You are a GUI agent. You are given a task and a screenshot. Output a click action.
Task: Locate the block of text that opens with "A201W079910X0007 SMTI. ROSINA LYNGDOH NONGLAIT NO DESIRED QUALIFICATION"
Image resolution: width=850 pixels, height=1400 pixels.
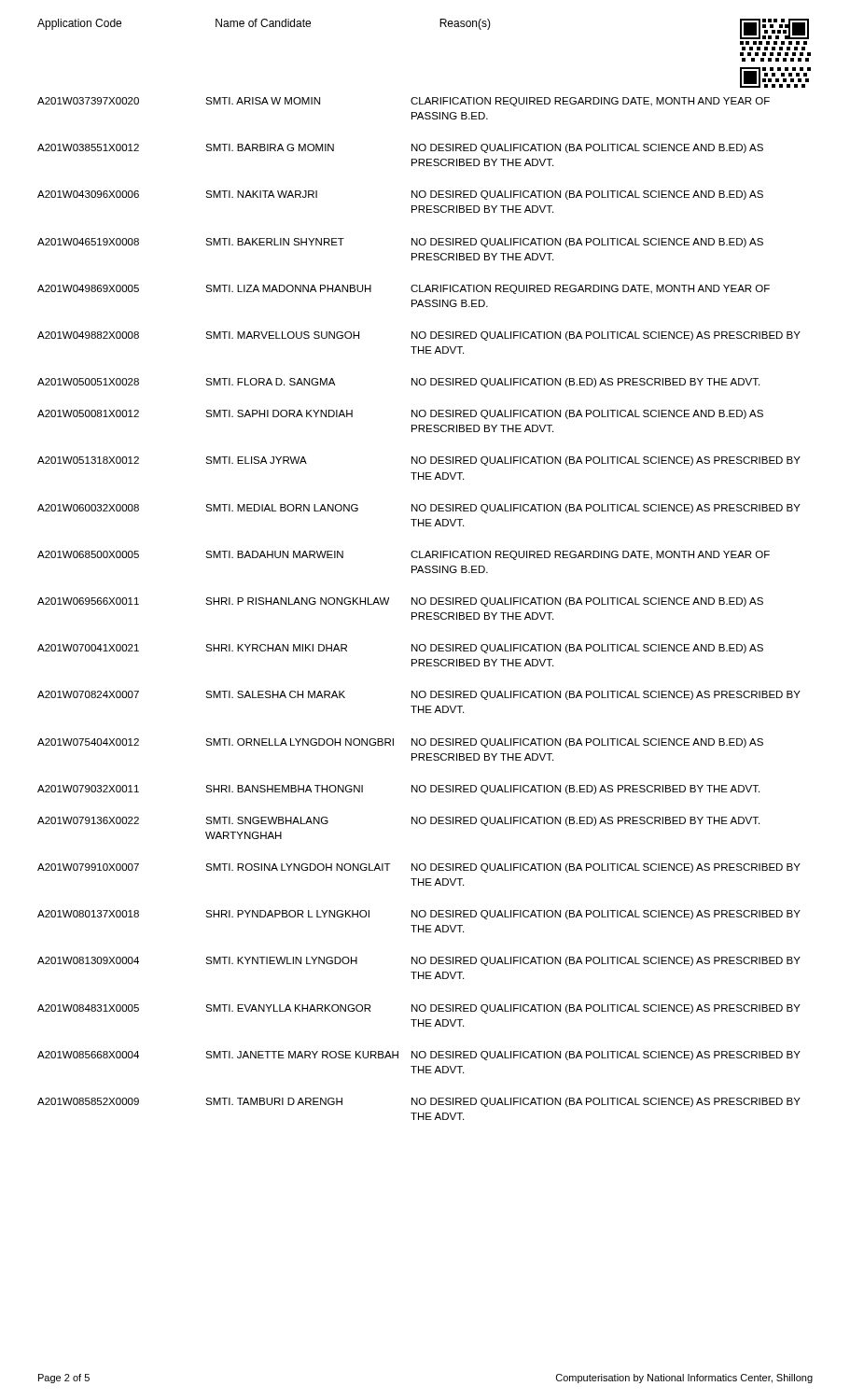425,875
